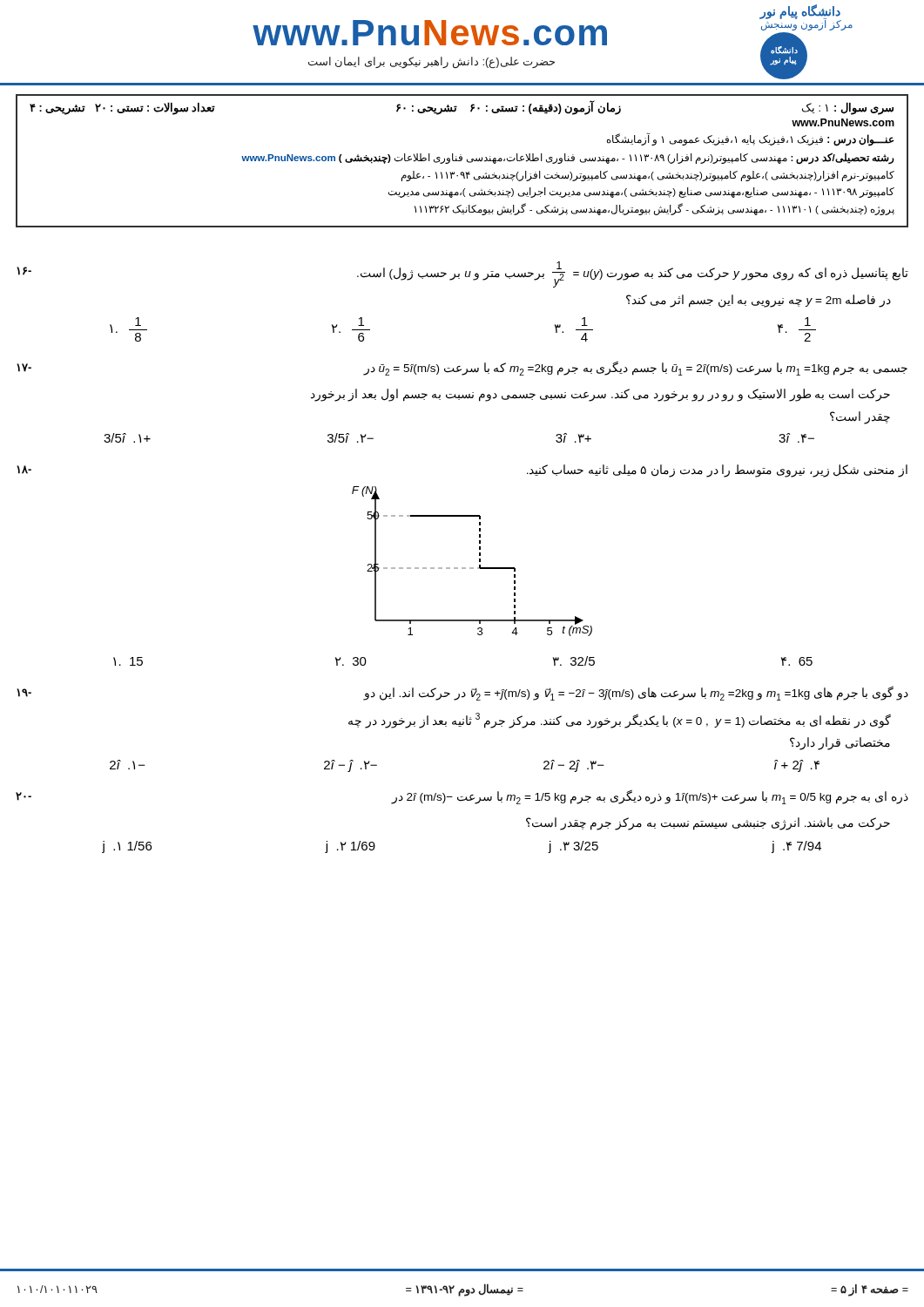
Task: Navigate to the passage starting "در فاصله y = 2m چه نیرویی"
Action: [x=758, y=300]
